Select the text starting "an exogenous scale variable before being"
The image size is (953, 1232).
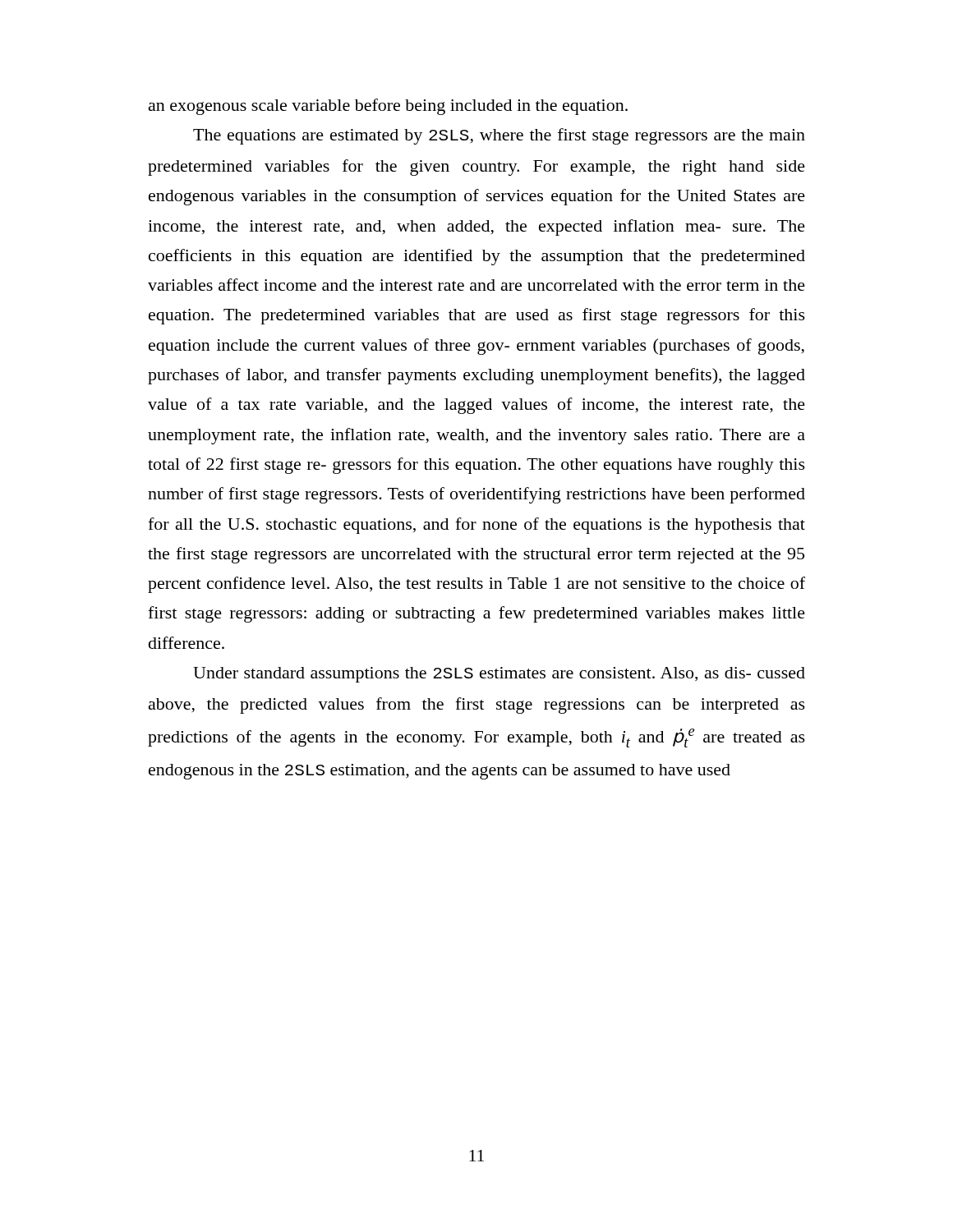tap(476, 438)
